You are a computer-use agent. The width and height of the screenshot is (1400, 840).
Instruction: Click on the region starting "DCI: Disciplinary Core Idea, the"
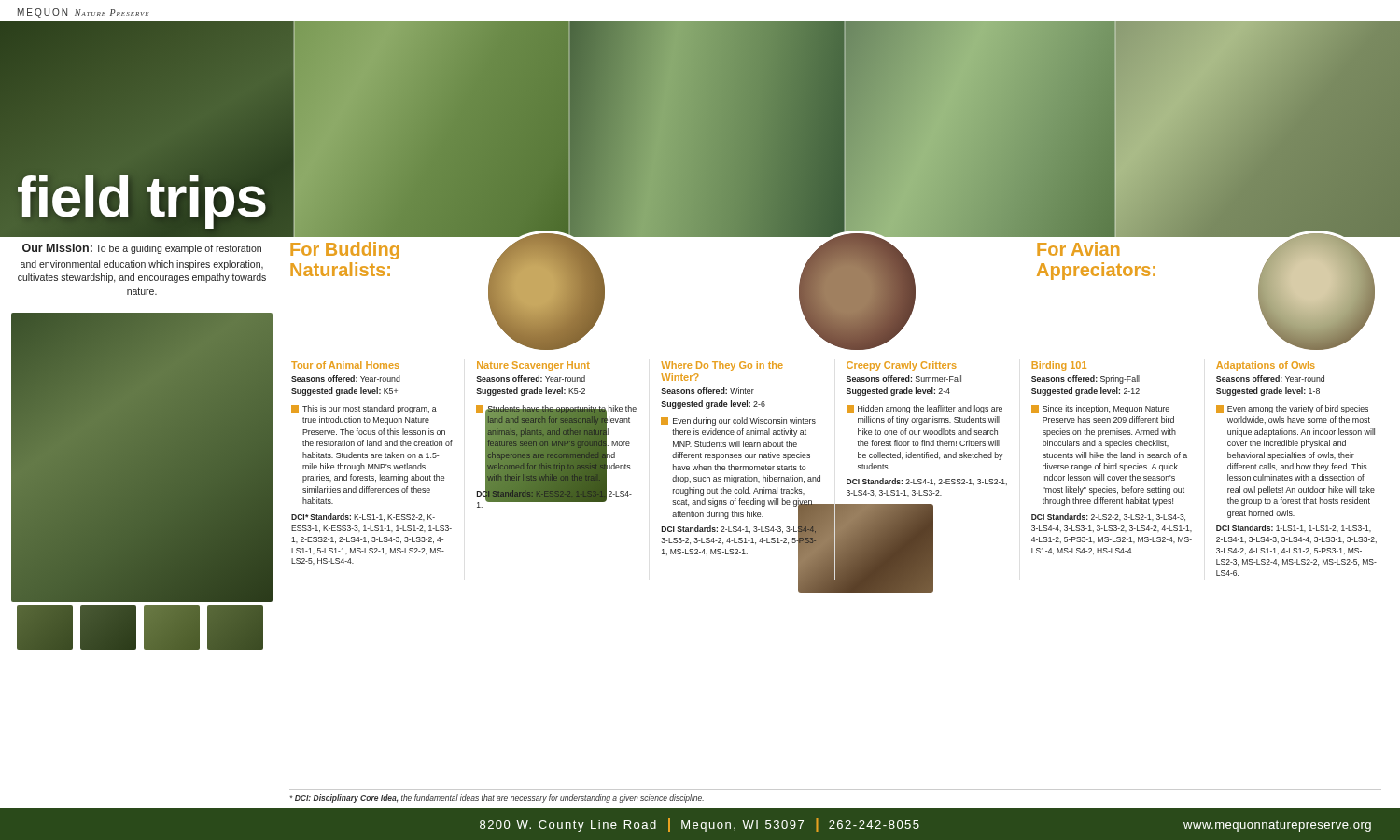point(497,798)
